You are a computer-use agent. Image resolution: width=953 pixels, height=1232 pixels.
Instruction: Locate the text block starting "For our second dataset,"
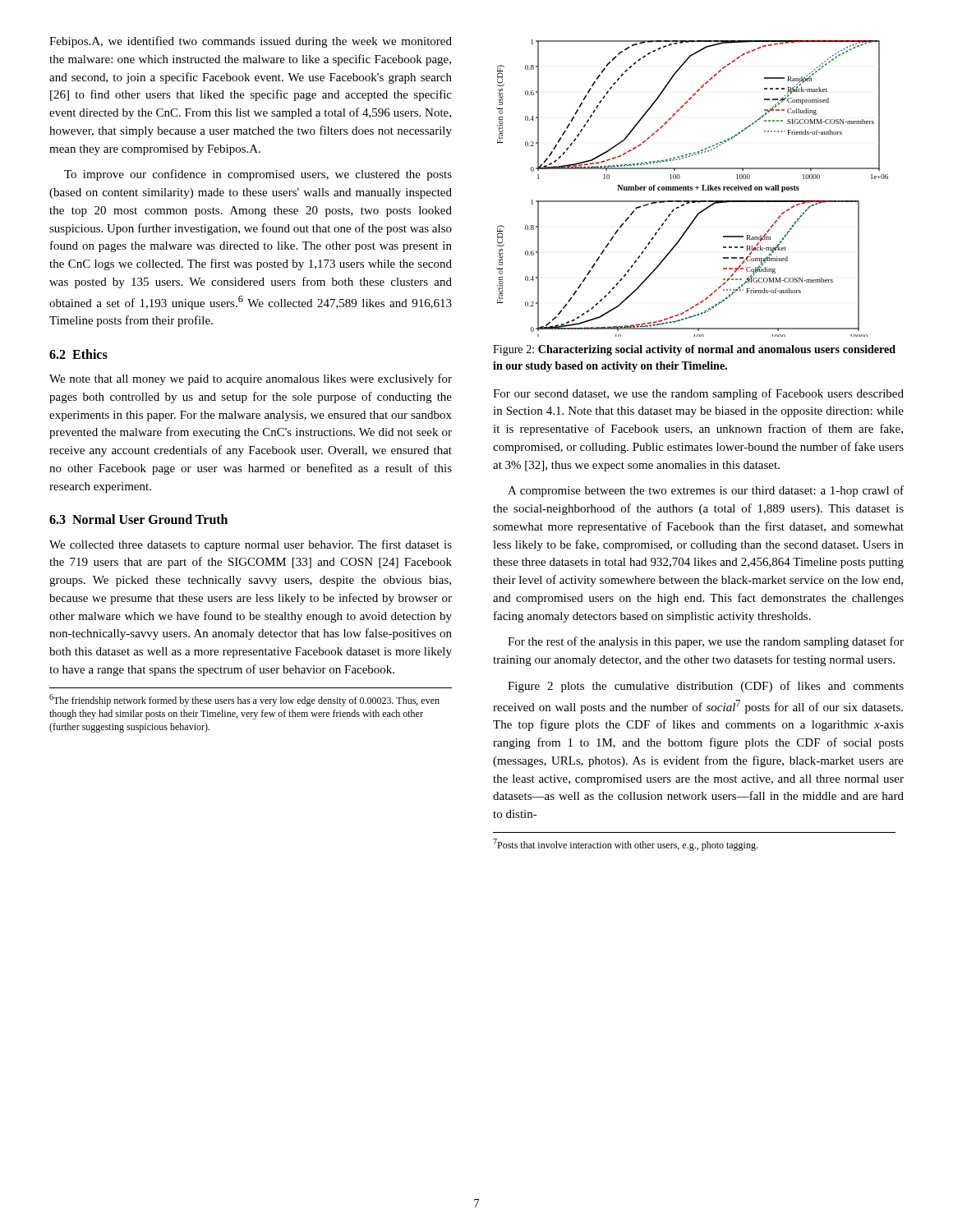point(698,430)
